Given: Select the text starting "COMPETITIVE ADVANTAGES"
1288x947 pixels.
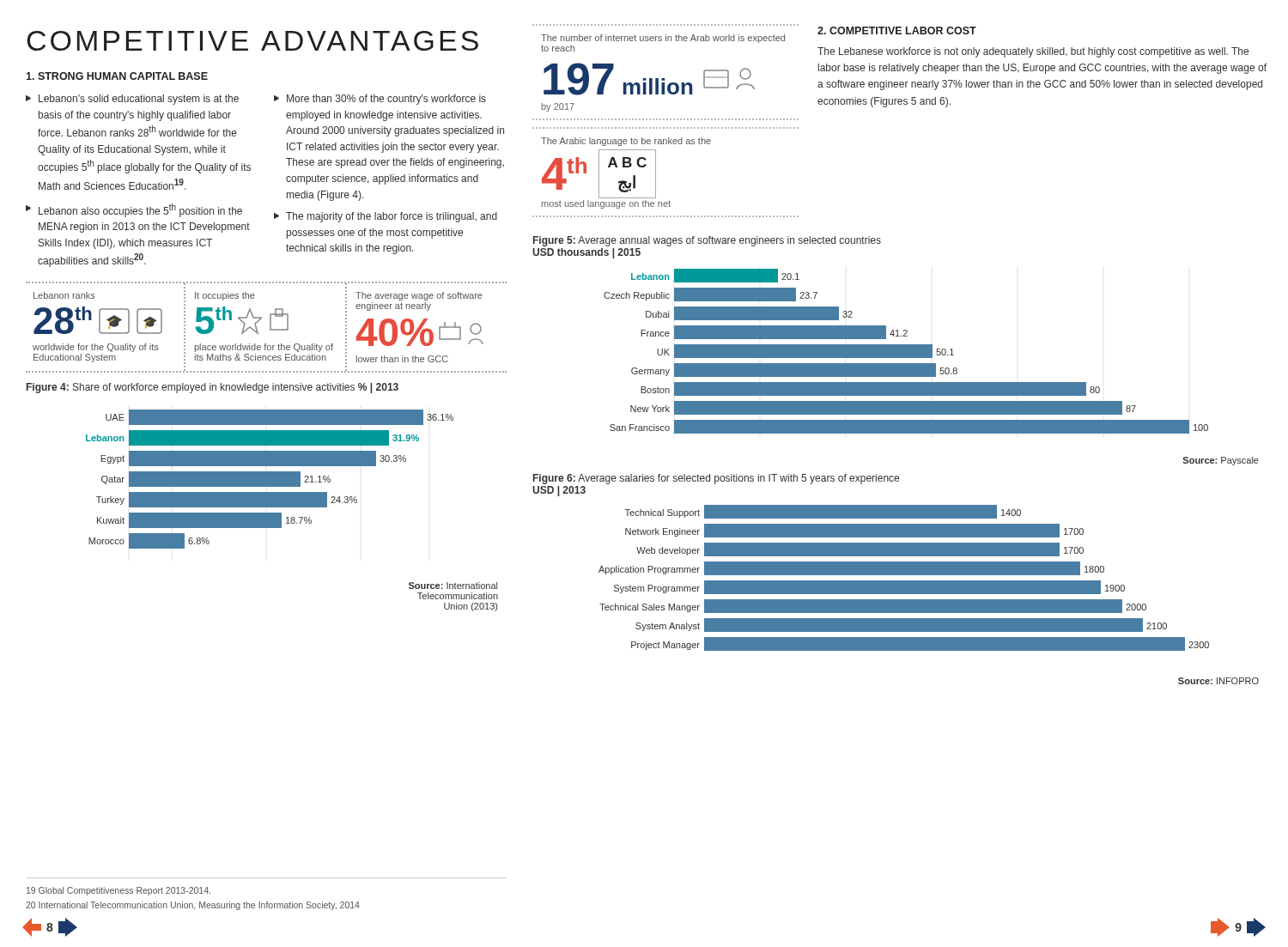Looking at the screenshot, I should click(254, 40).
